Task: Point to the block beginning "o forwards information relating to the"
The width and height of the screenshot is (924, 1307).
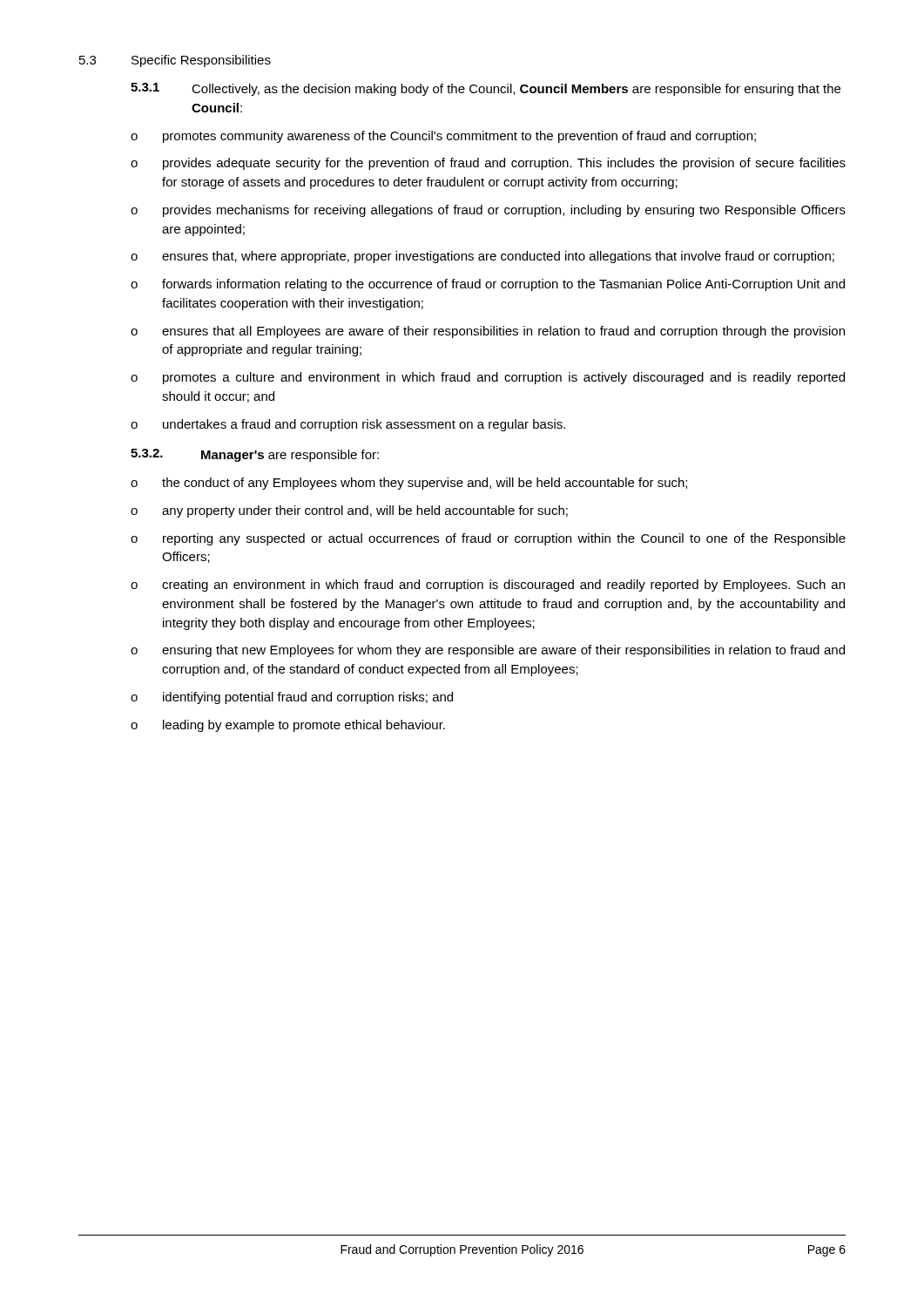Action: pos(488,293)
